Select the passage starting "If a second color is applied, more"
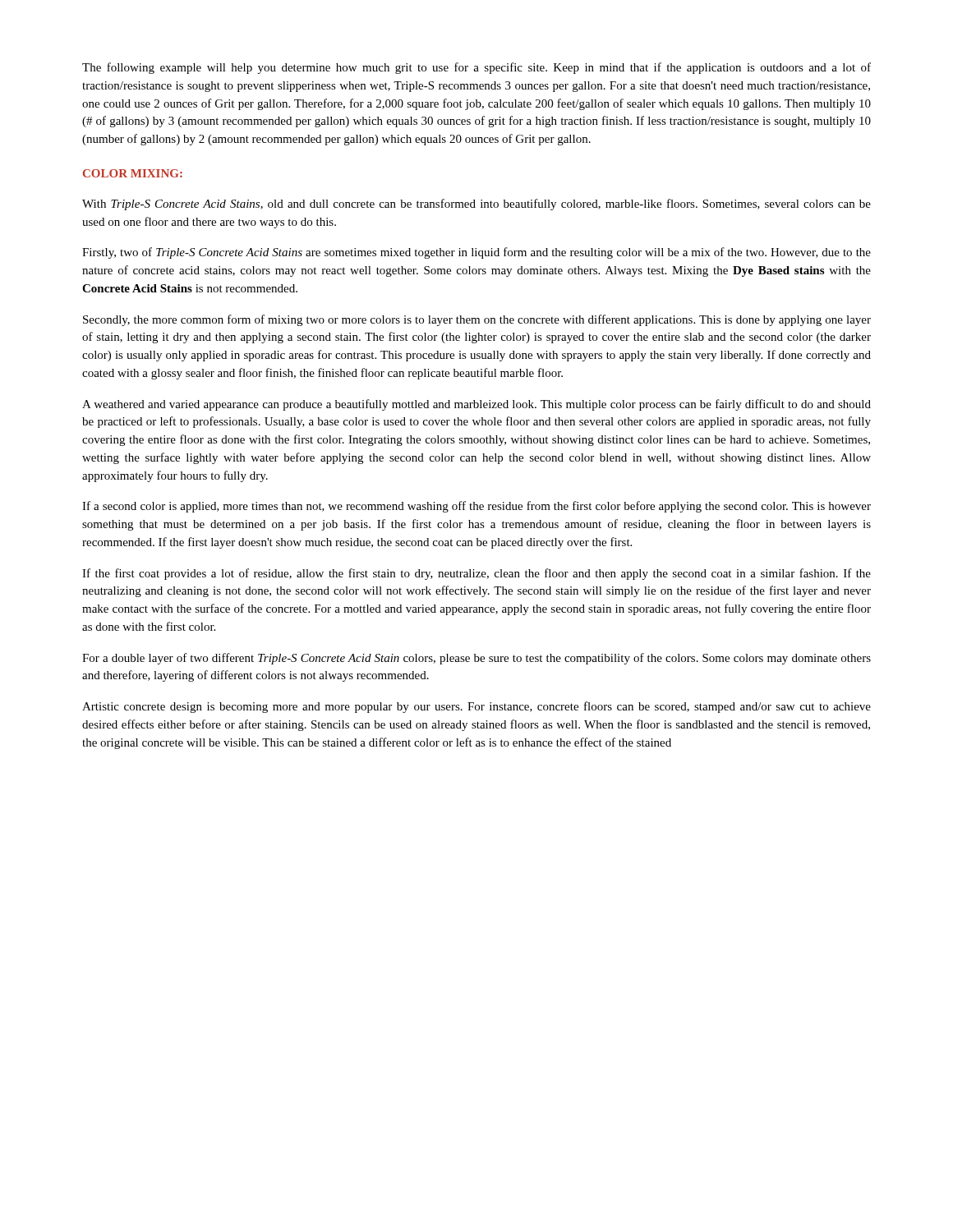953x1232 pixels. (x=476, y=524)
